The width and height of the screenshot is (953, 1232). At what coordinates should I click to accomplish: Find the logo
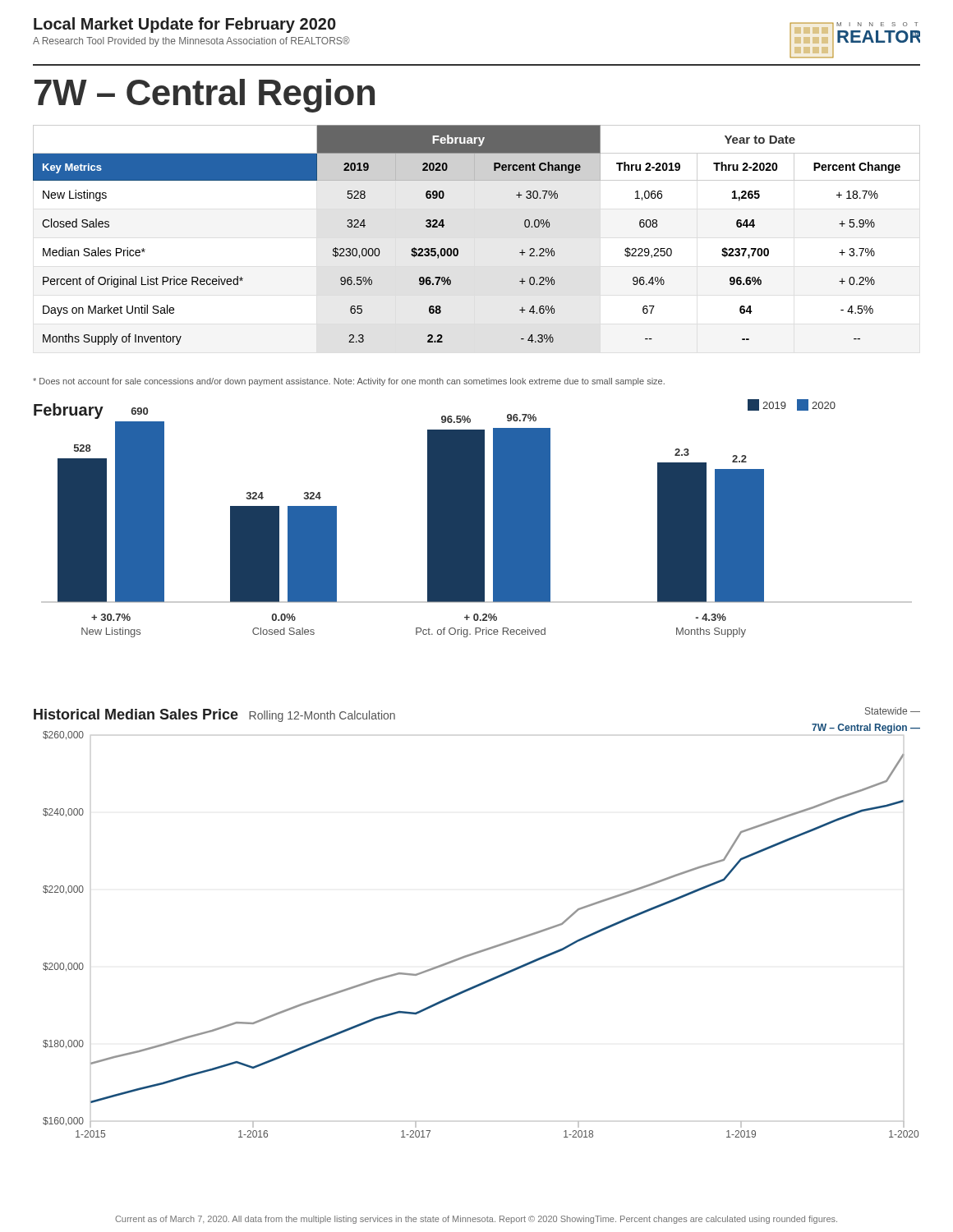pos(854,35)
